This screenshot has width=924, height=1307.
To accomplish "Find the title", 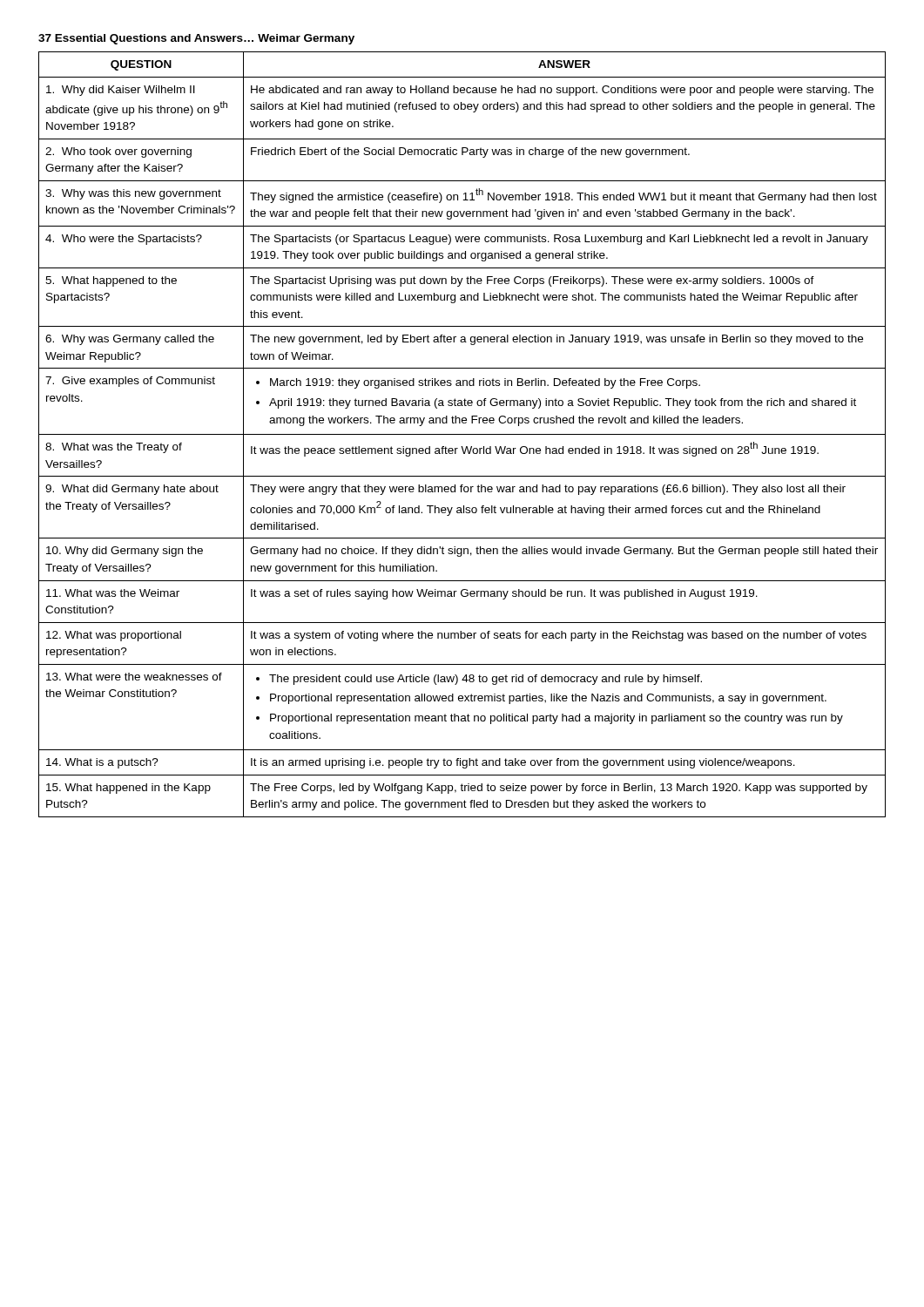I will [x=196, y=38].
